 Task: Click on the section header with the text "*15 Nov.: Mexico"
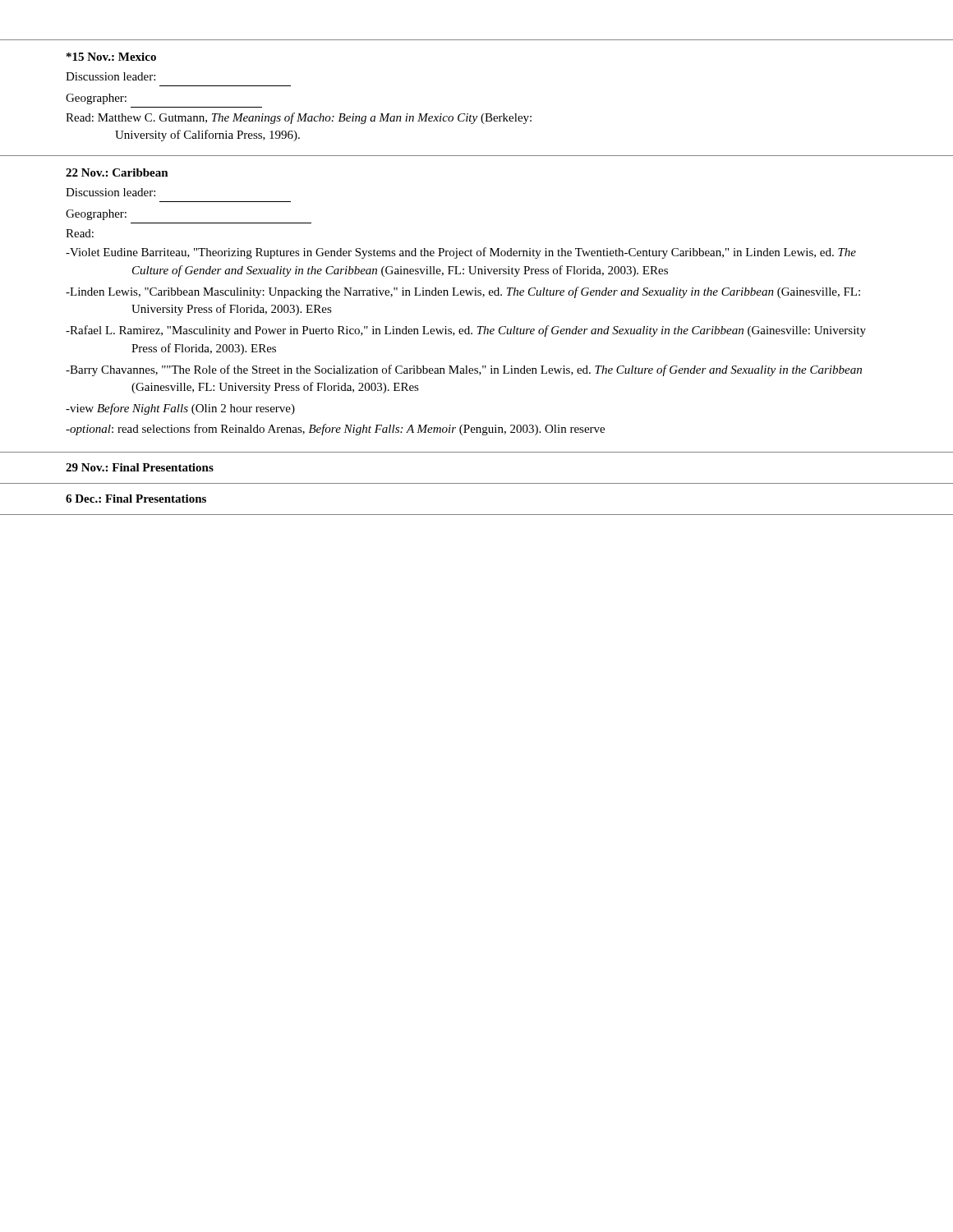coord(111,57)
